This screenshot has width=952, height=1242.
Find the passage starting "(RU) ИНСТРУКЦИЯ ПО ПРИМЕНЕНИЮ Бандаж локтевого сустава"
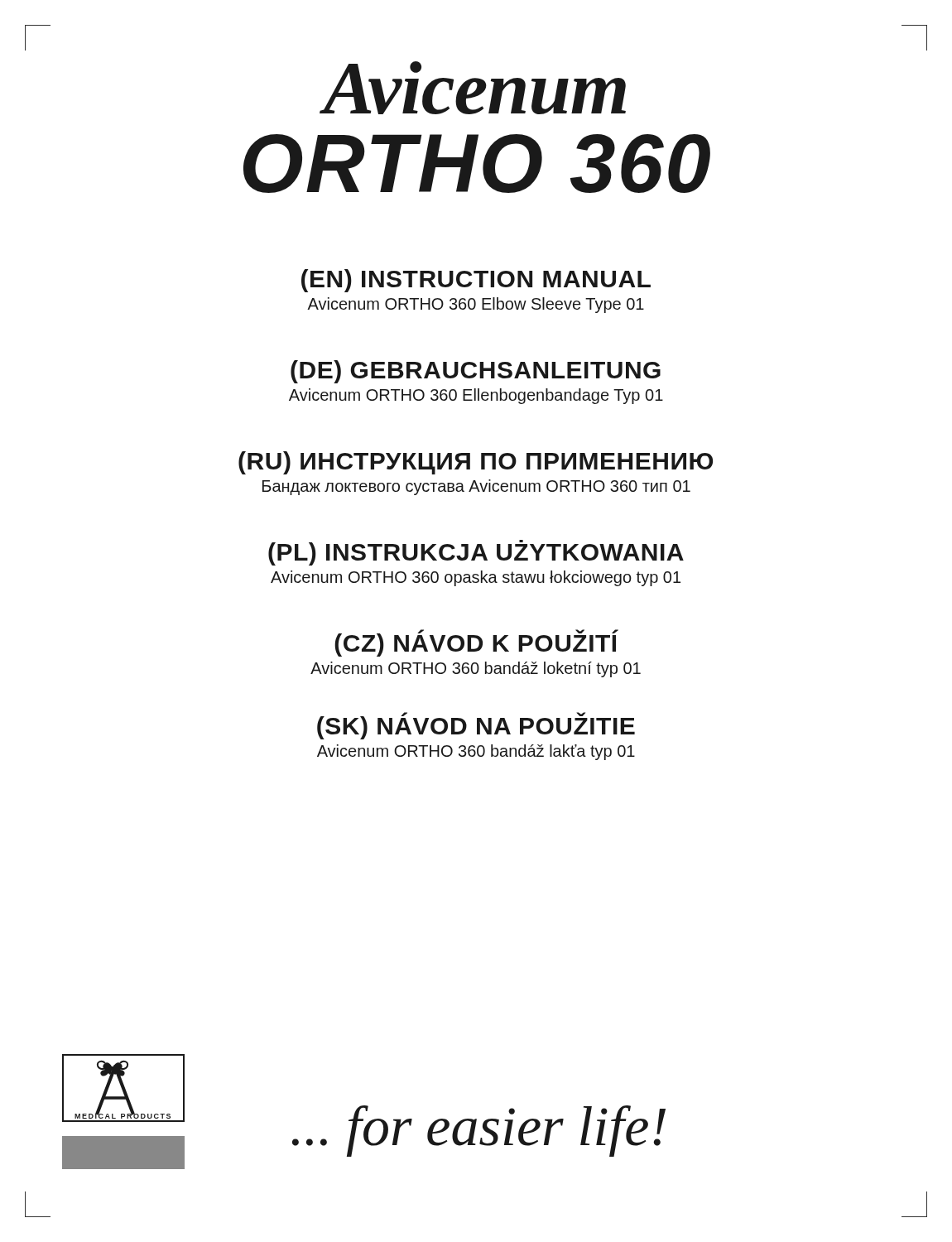point(476,472)
